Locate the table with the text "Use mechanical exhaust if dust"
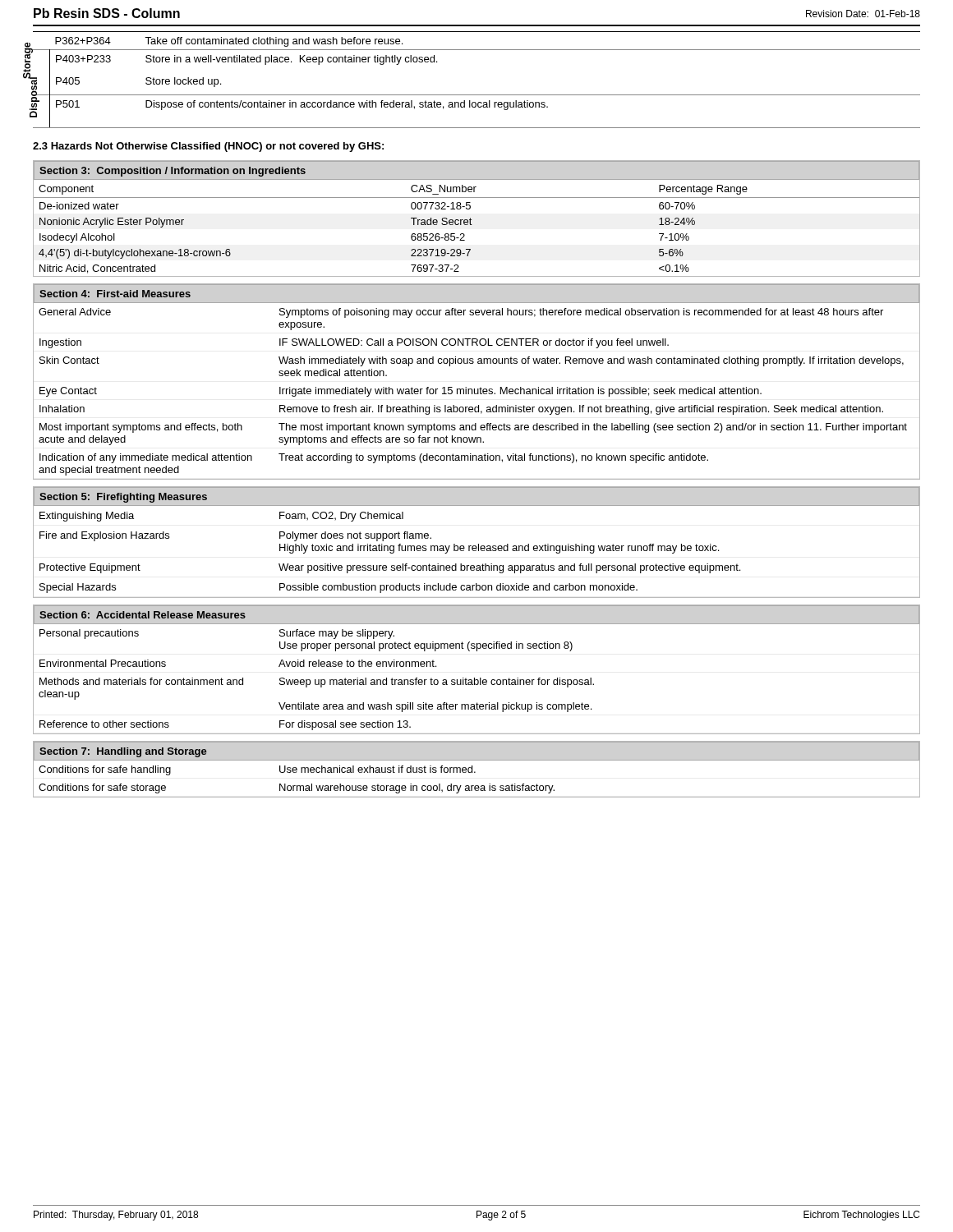This screenshot has height=1232, width=953. tap(476, 769)
